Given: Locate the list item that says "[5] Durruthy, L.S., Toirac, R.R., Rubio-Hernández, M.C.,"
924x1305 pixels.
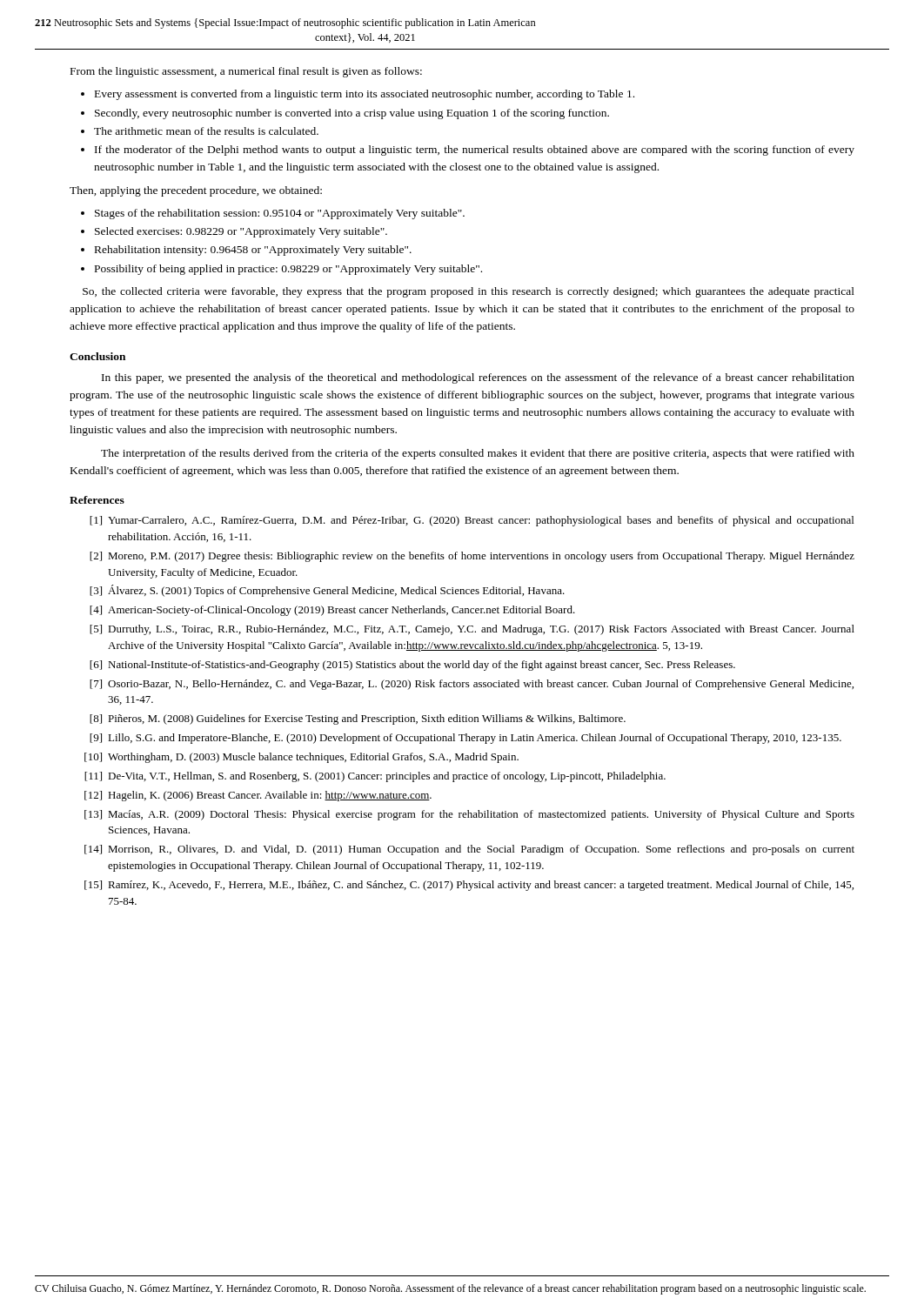Looking at the screenshot, I should point(462,638).
